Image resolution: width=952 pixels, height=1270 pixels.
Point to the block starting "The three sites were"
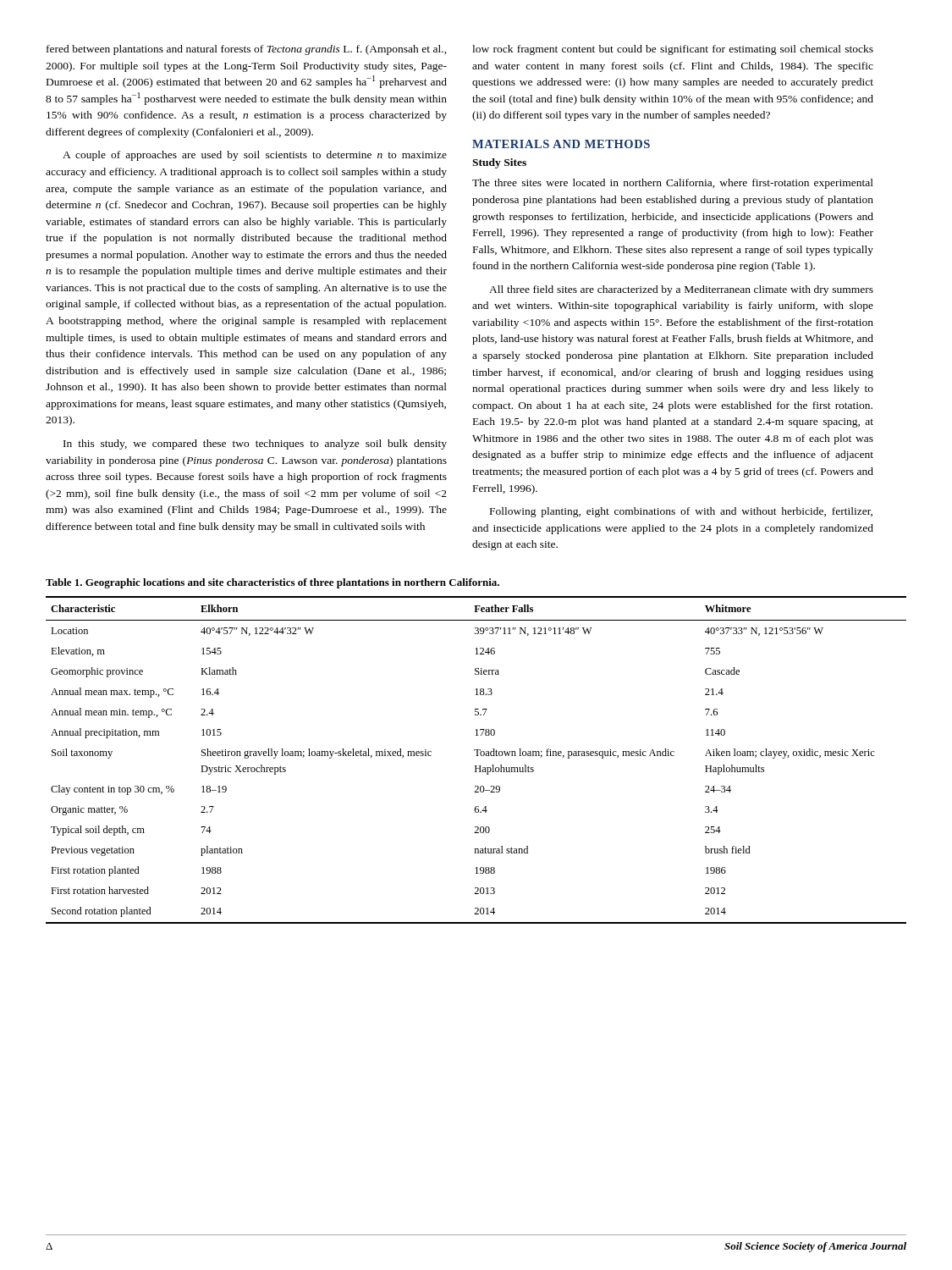pyautogui.click(x=673, y=364)
